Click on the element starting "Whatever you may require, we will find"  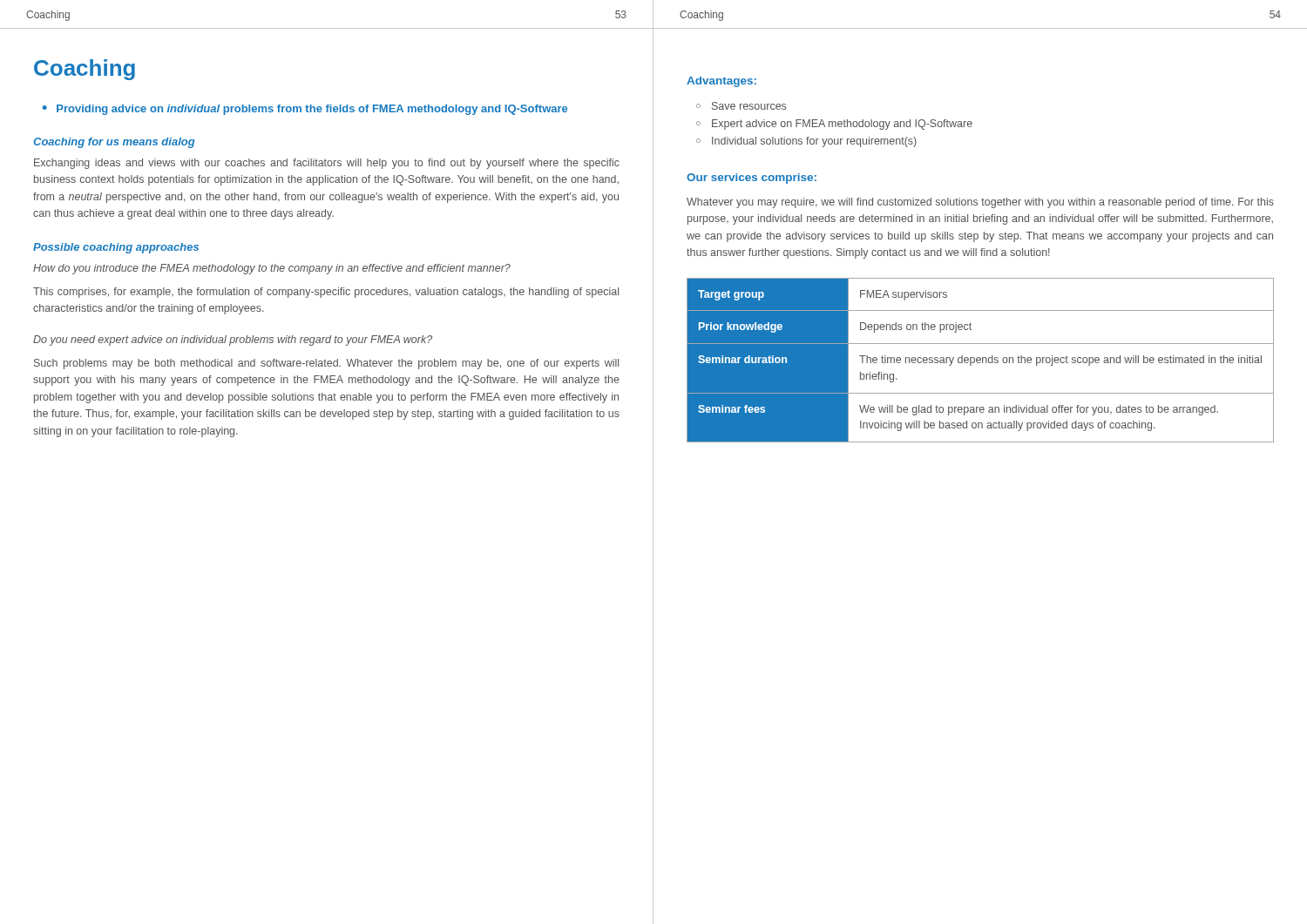pyautogui.click(x=980, y=227)
